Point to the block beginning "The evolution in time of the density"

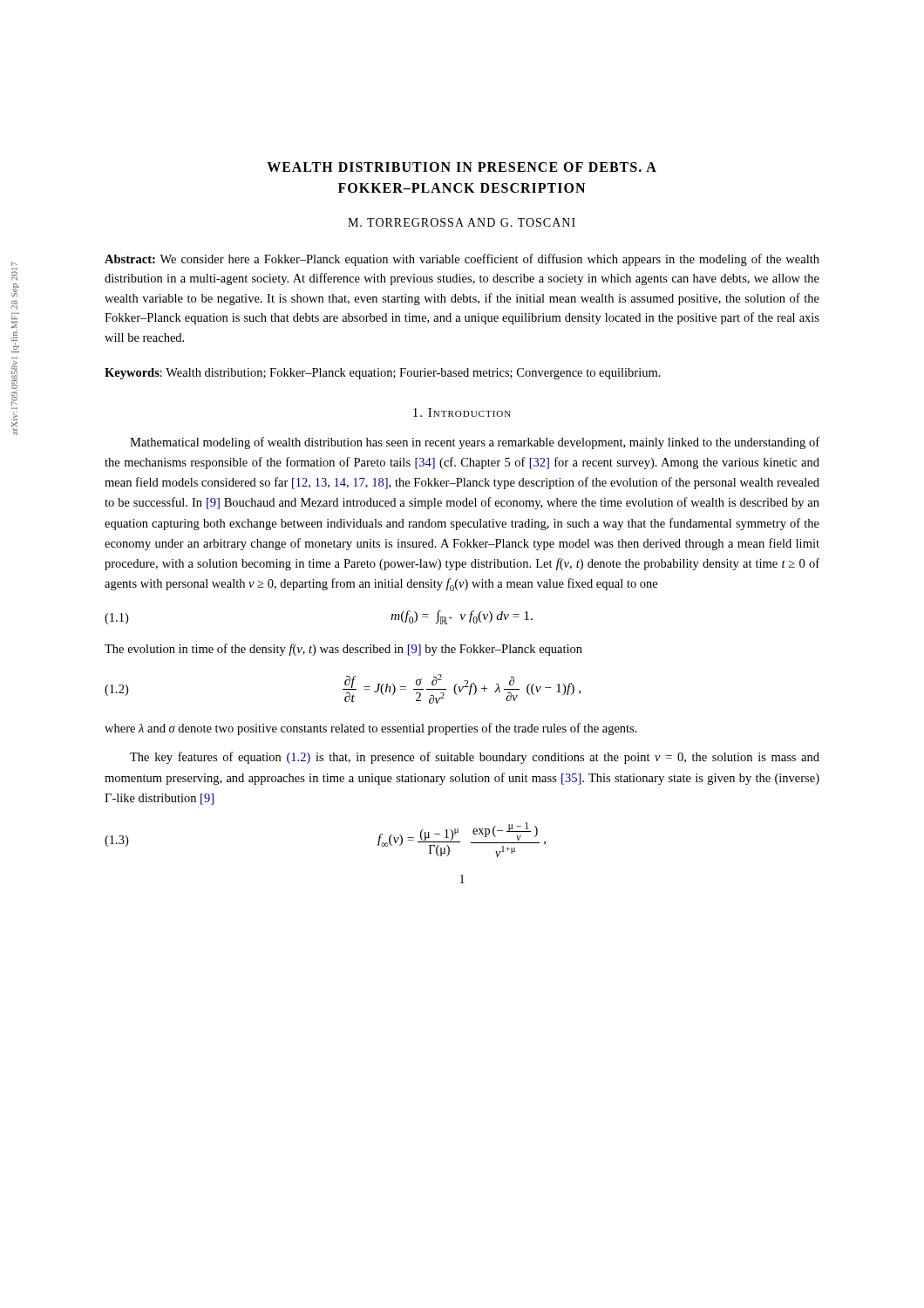click(x=343, y=648)
